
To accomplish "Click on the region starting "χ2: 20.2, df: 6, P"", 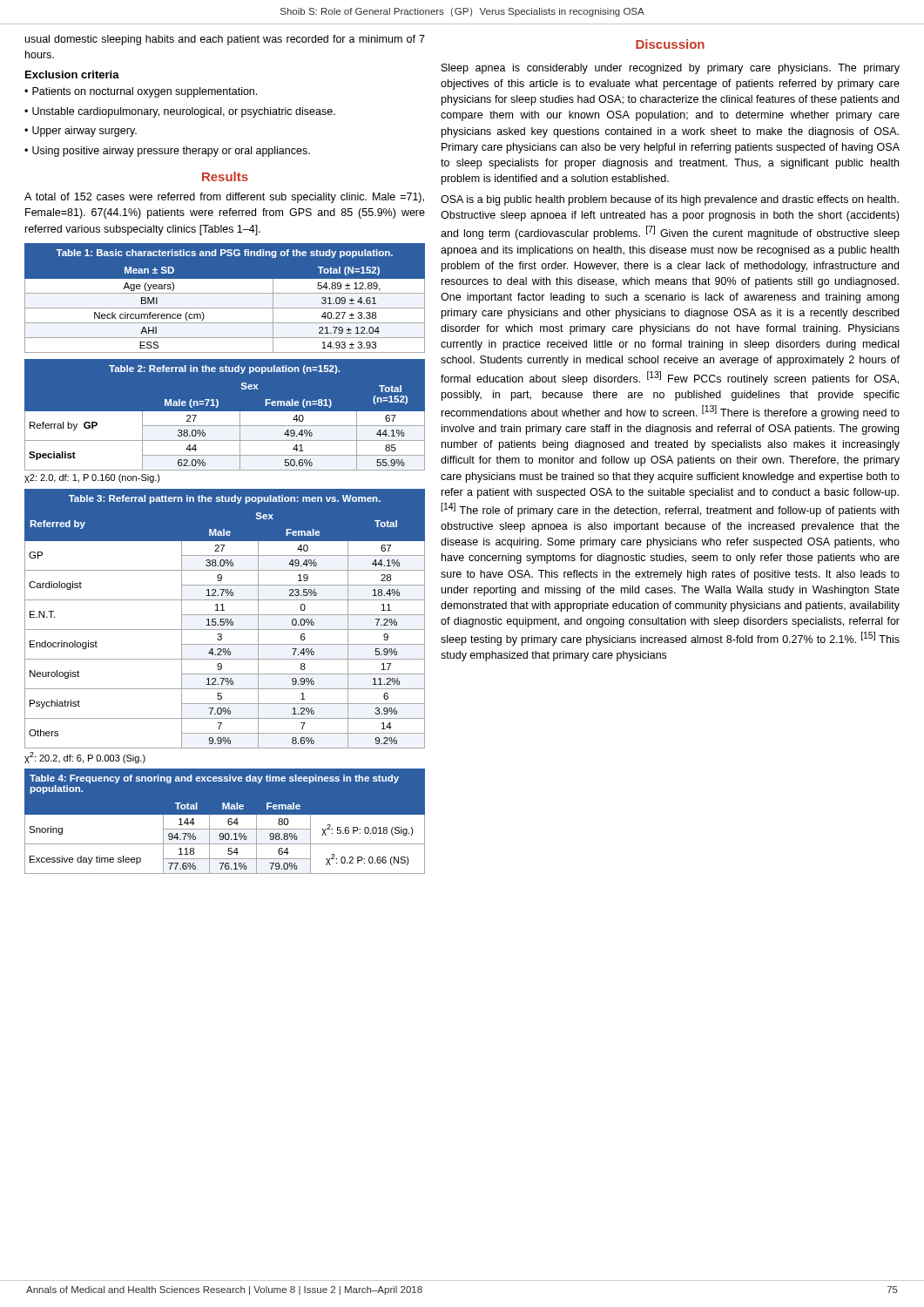I will (x=85, y=756).
